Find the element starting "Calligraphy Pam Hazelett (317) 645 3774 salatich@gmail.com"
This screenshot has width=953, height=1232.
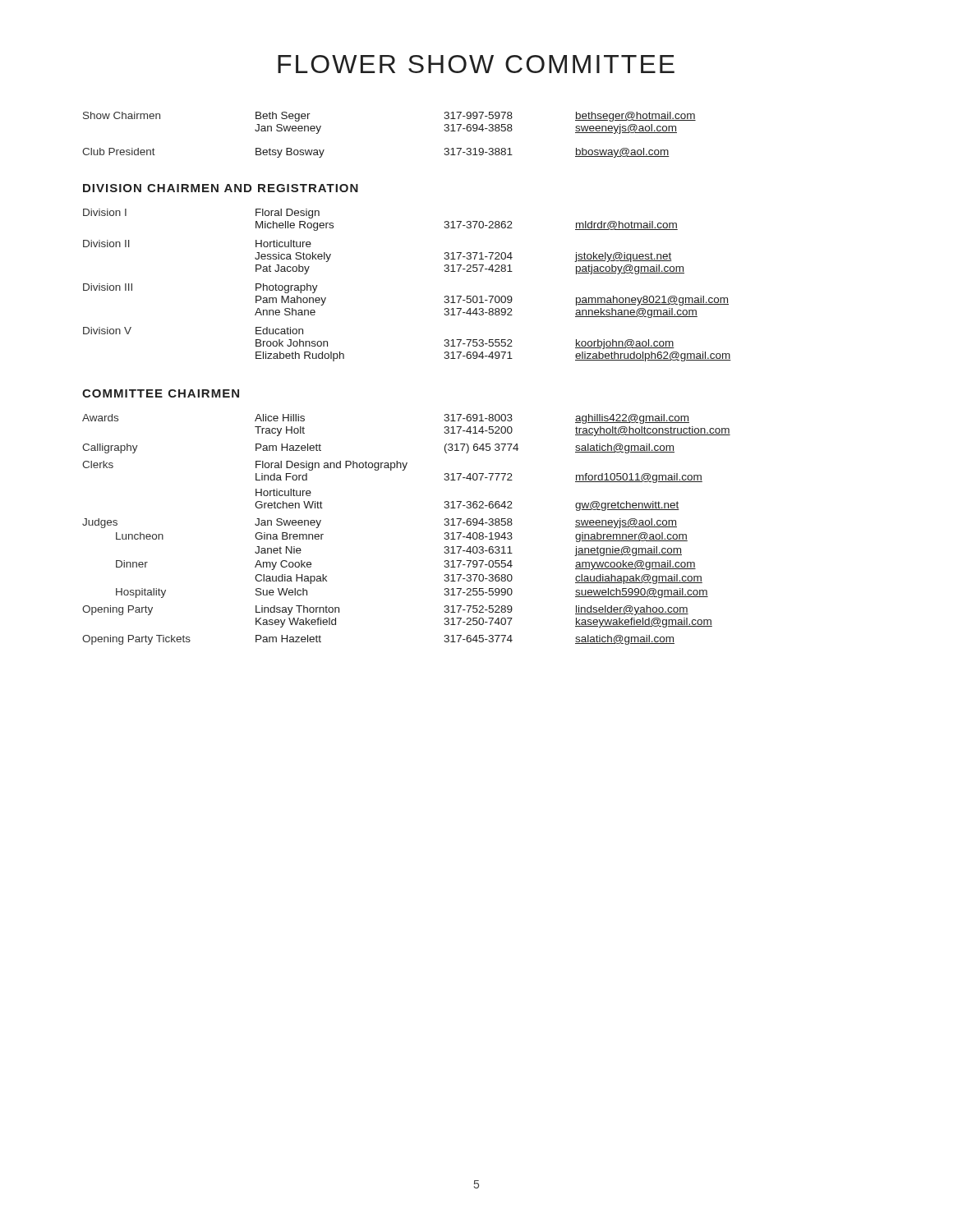(476, 447)
